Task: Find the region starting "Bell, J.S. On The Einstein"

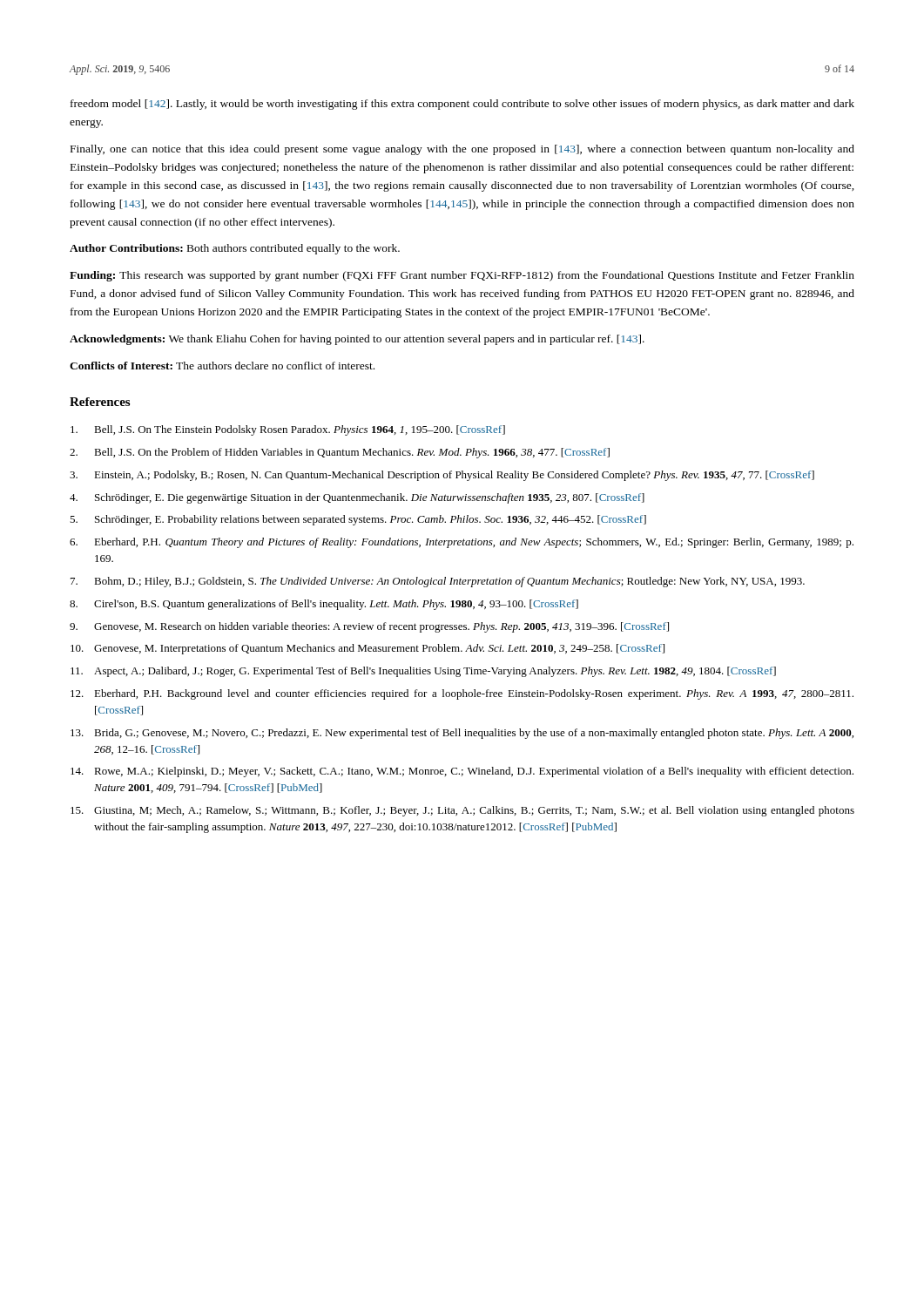Action: click(x=462, y=430)
